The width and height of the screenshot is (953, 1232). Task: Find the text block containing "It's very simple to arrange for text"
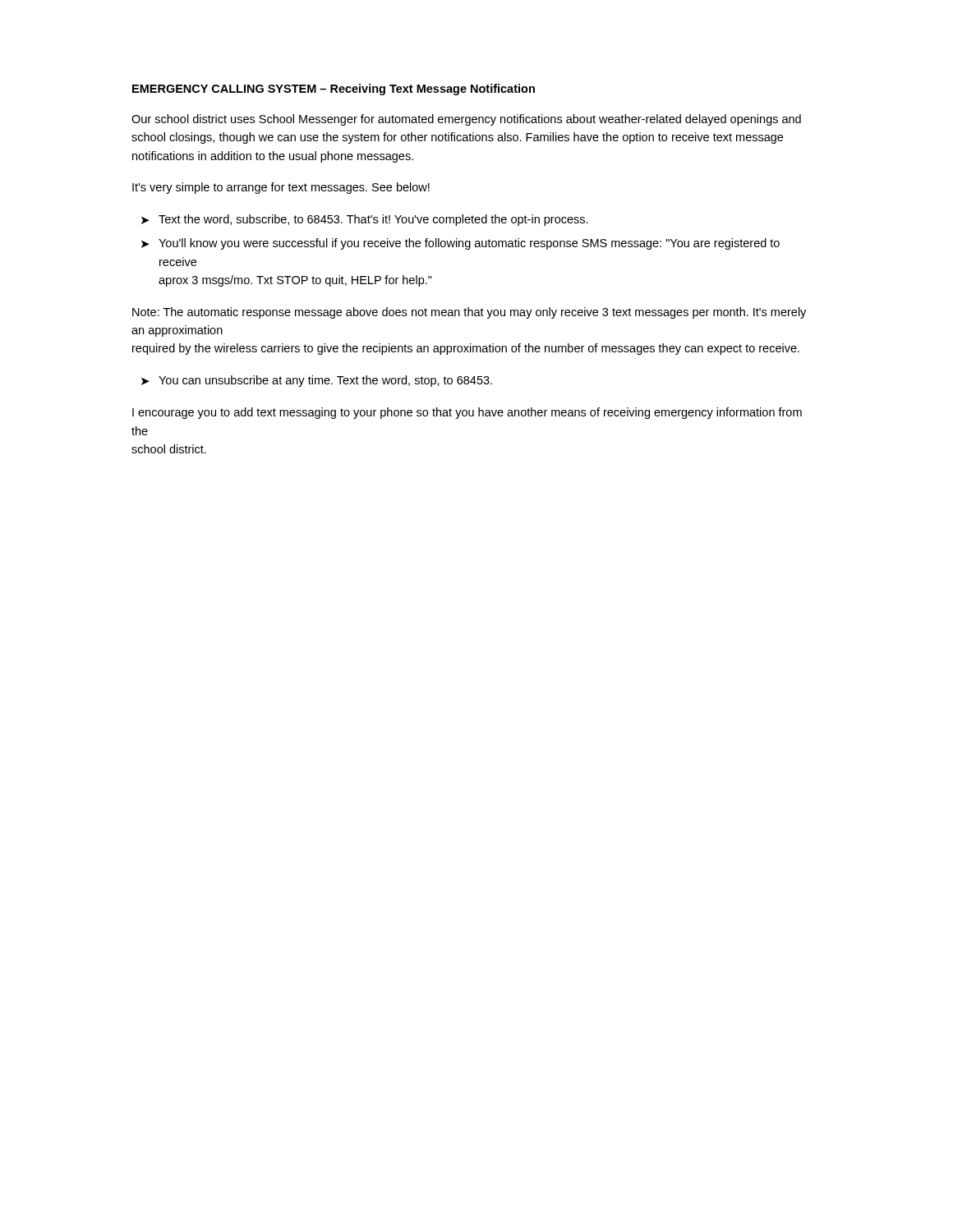tap(281, 188)
